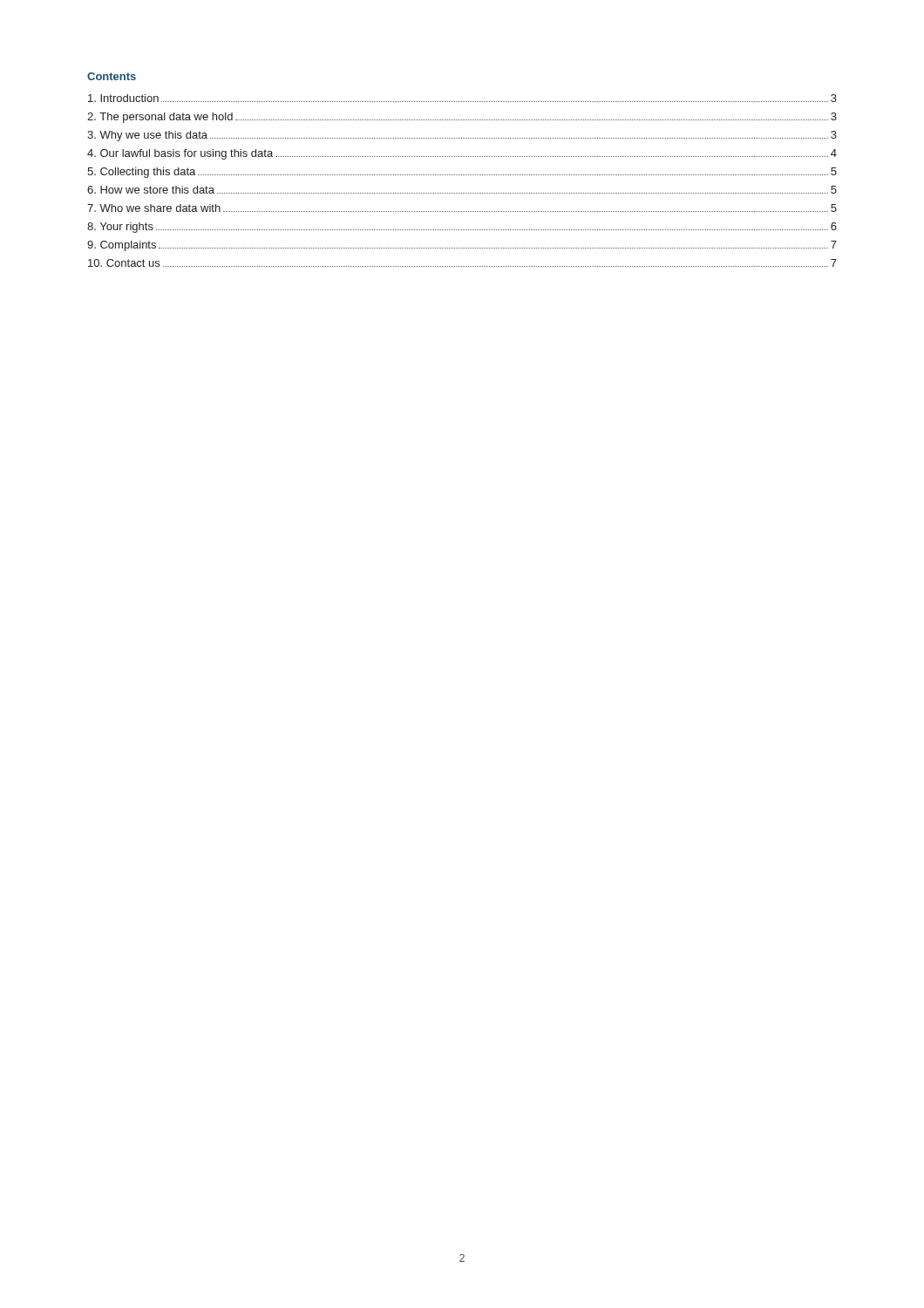Locate the text "Introduction 3"

coord(462,98)
